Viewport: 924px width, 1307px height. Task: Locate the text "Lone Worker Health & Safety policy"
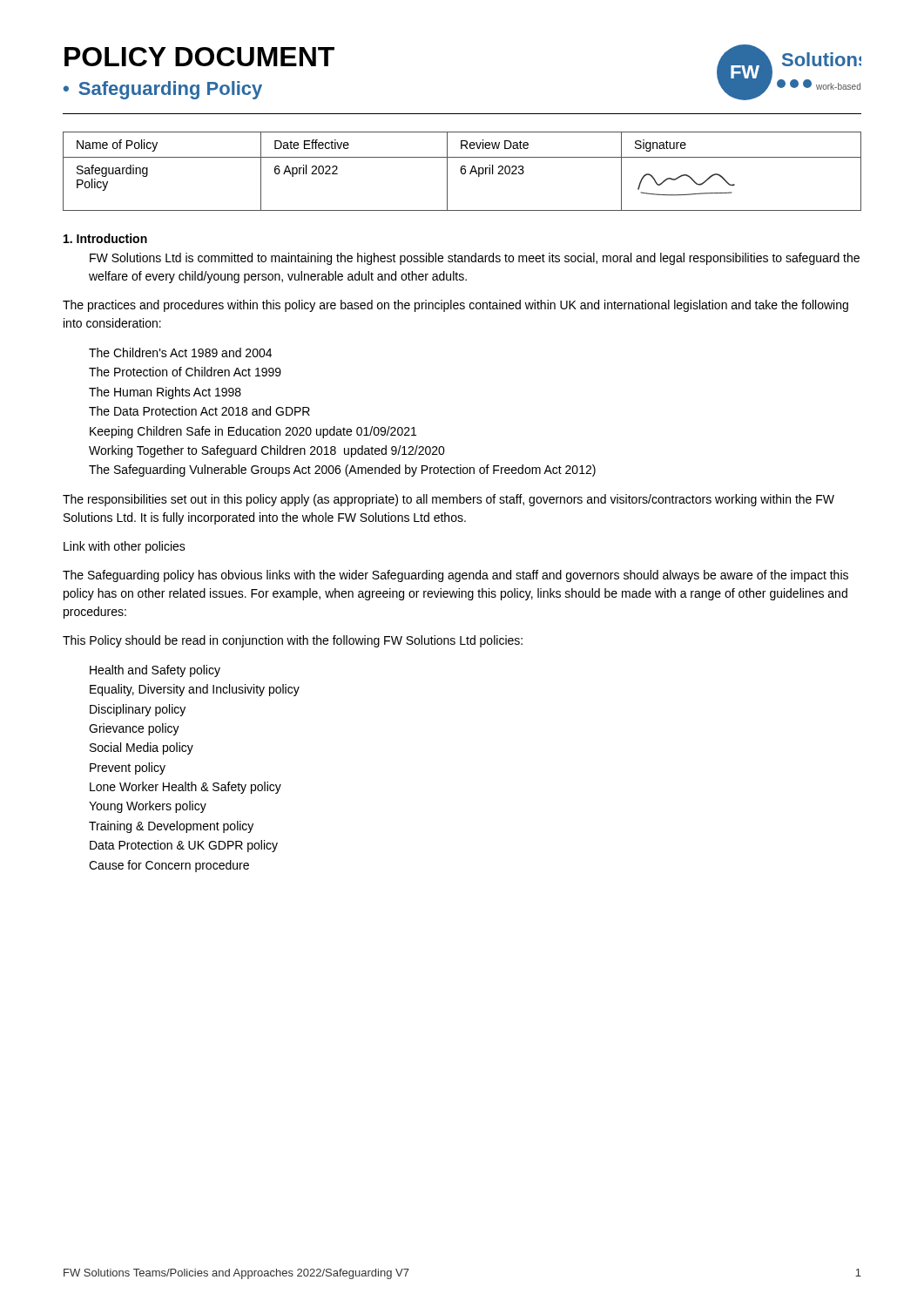point(185,787)
